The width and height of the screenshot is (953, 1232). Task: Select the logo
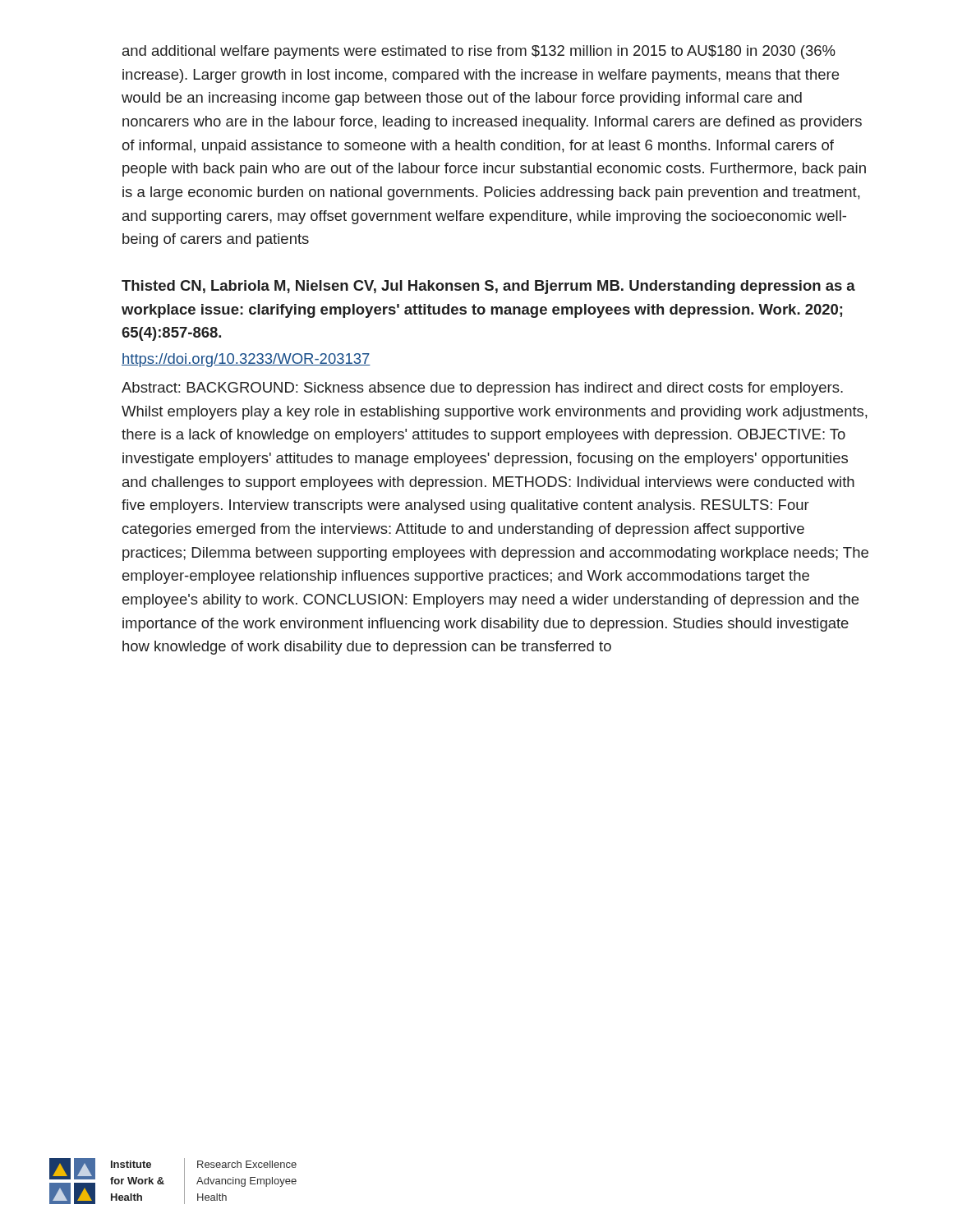point(173,1181)
